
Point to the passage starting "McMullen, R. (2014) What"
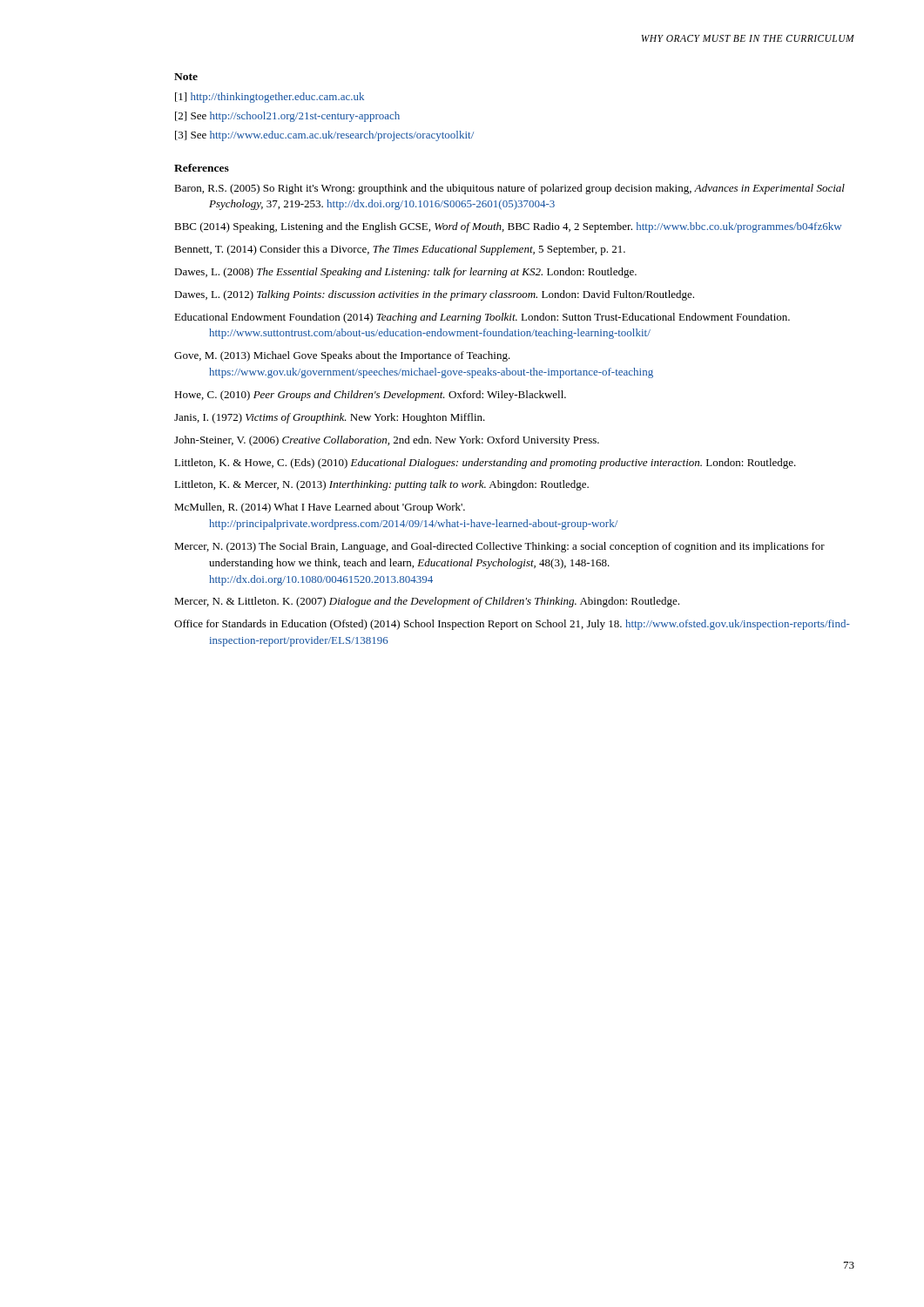(396, 515)
